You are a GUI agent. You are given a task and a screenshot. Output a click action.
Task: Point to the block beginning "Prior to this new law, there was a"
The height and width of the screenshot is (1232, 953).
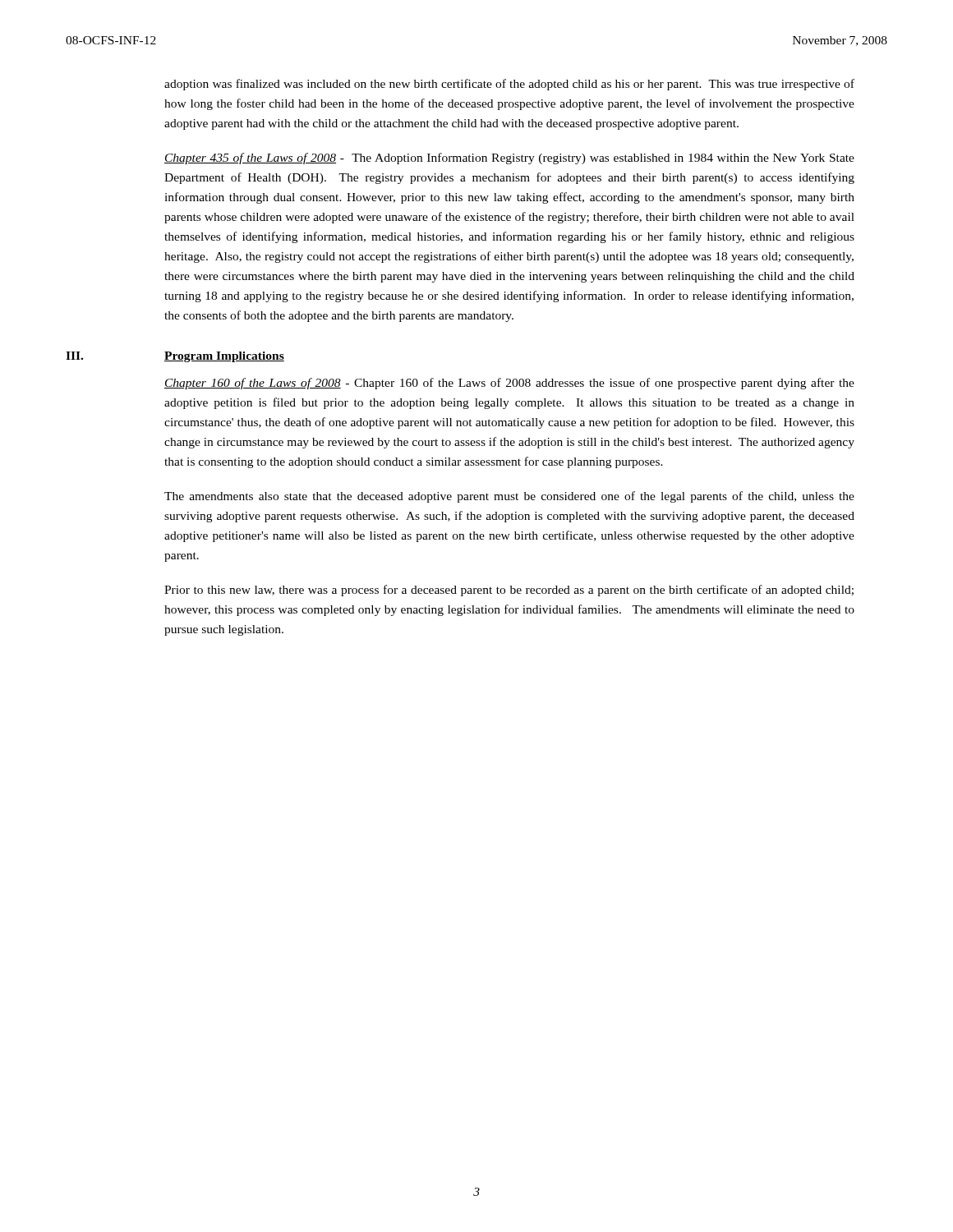509,609
